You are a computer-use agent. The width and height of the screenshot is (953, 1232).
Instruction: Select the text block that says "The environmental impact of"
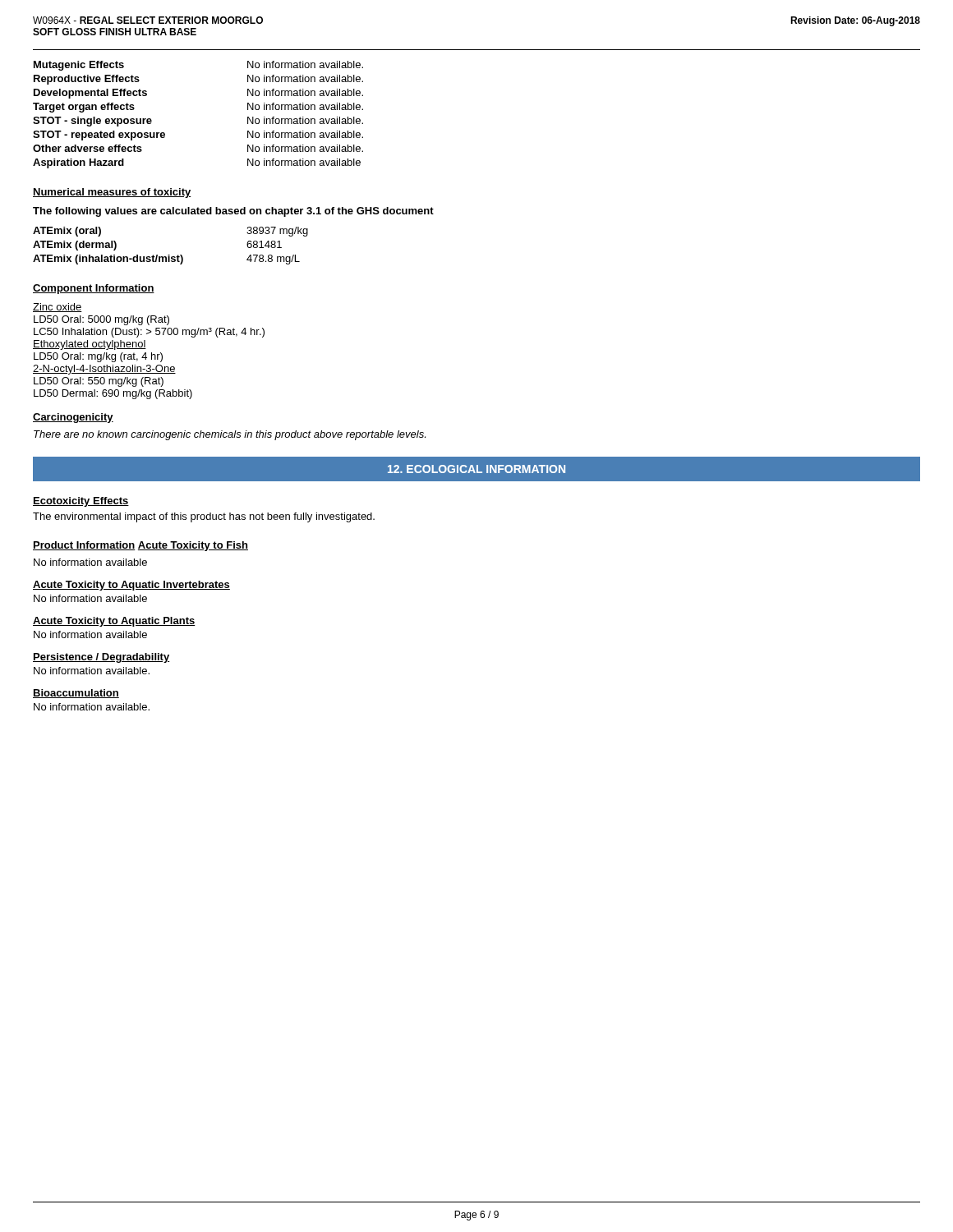pyautogui.click(x=204, y=516)
